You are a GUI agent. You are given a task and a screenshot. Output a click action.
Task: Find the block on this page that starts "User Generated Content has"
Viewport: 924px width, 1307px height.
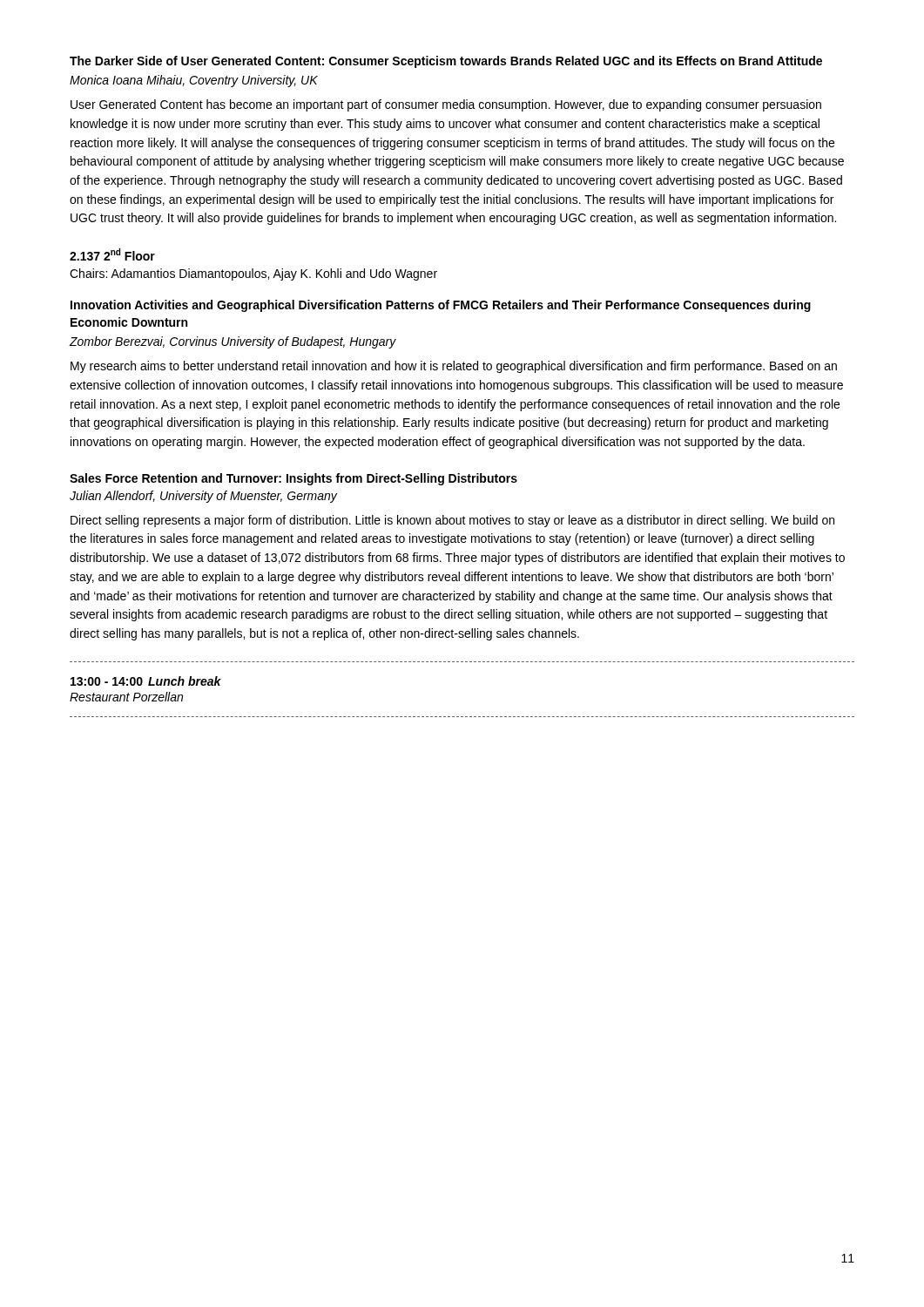pos(457,162)
